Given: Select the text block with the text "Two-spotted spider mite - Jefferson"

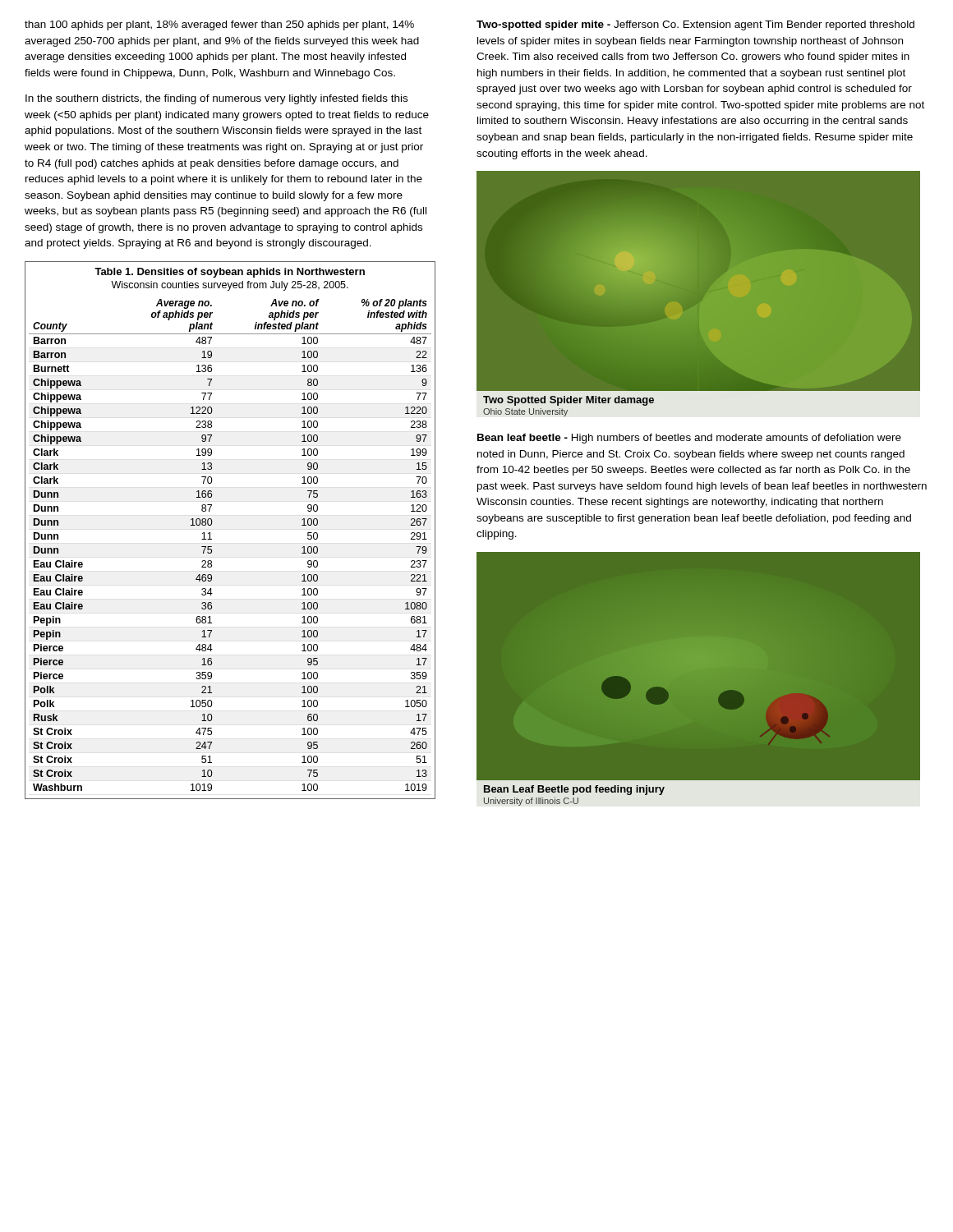Looking at the screenshot, I should (700, 89).
